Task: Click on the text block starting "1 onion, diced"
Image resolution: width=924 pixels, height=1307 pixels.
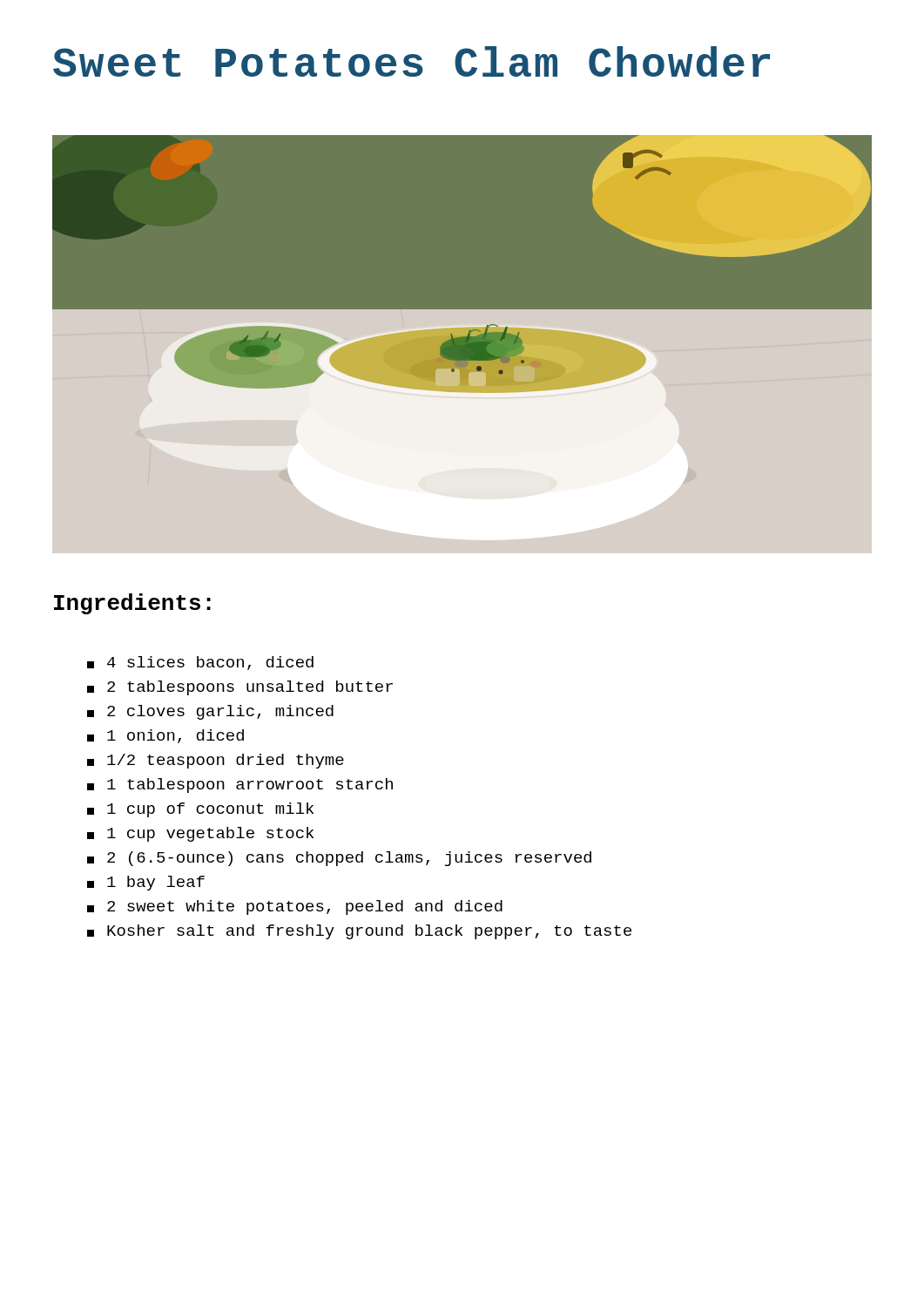Action: [x=165, y=736]
